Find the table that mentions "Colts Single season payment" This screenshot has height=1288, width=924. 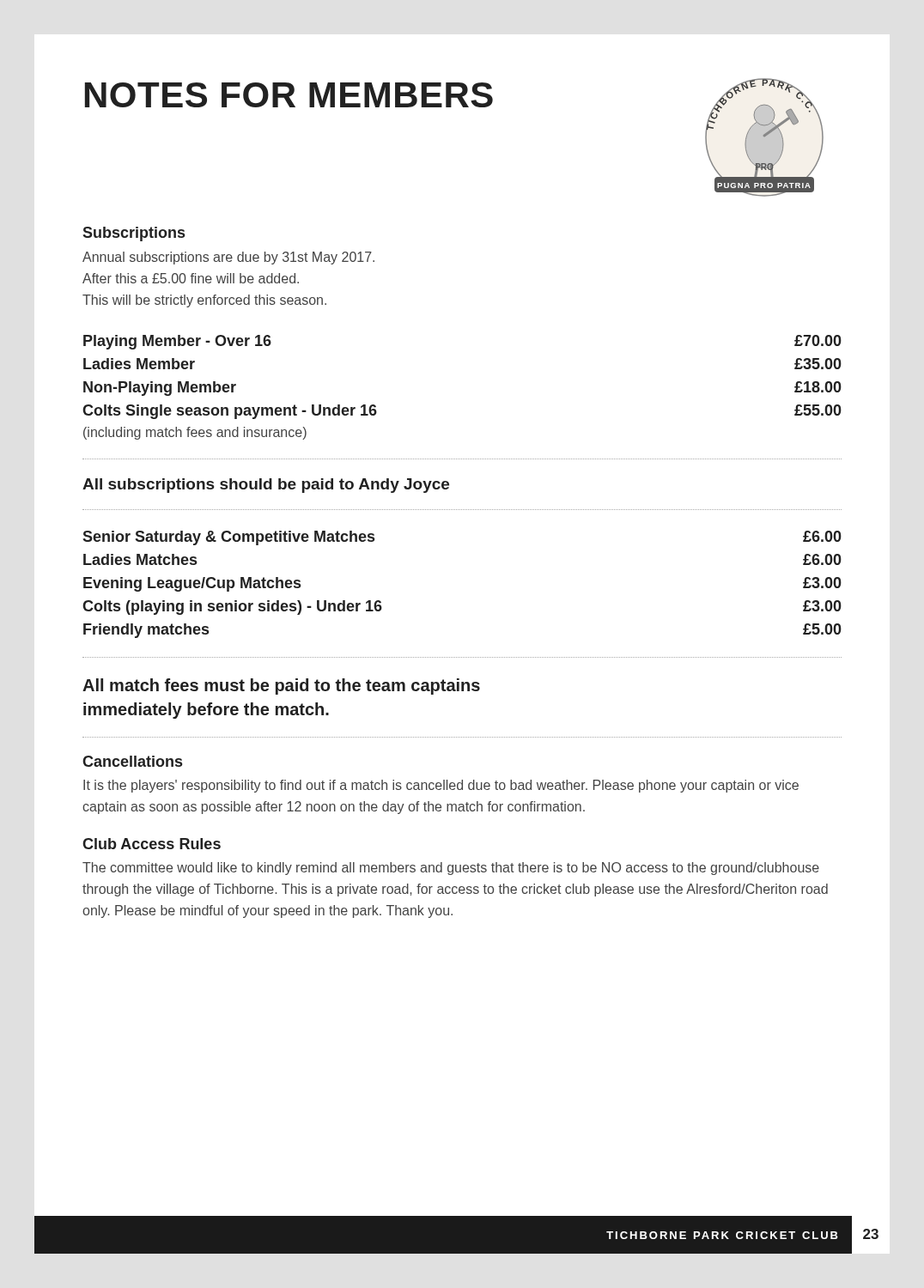(x=462, y=387)
